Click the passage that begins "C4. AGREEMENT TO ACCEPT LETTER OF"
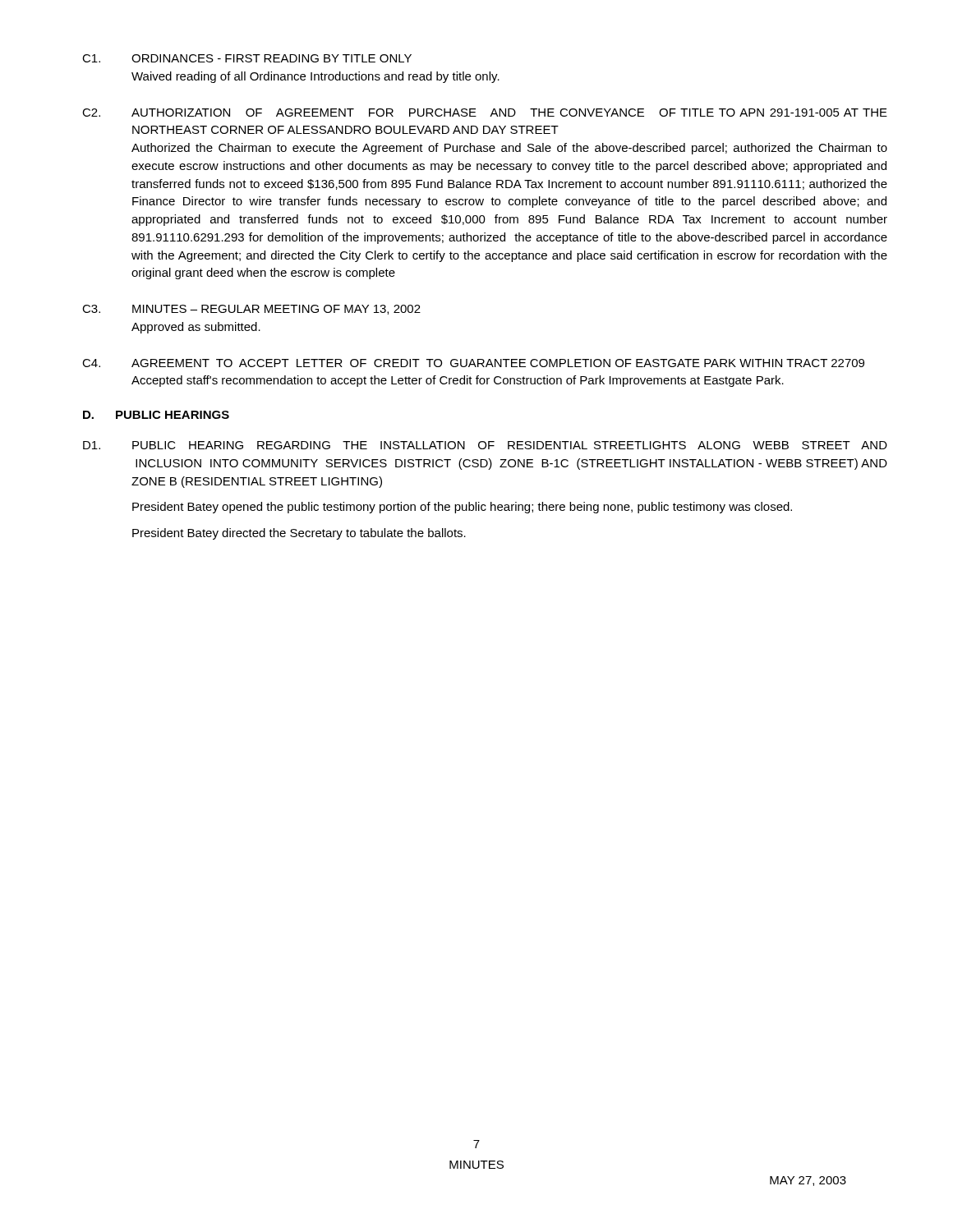953x1232 pixels. pos(485,371)
